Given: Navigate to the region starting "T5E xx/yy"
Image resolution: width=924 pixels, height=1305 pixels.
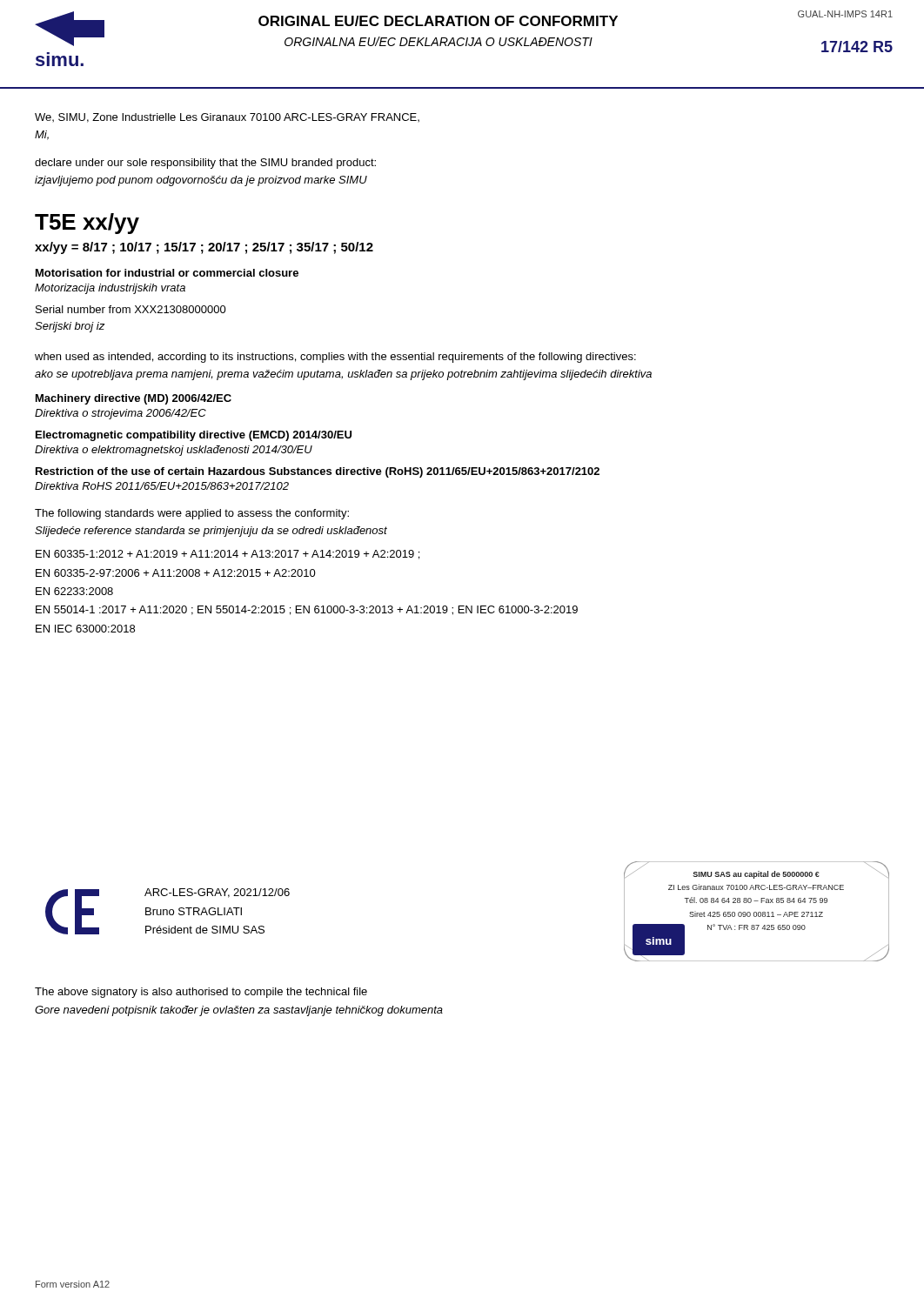Looking at the screenshot, I should 87,221.
